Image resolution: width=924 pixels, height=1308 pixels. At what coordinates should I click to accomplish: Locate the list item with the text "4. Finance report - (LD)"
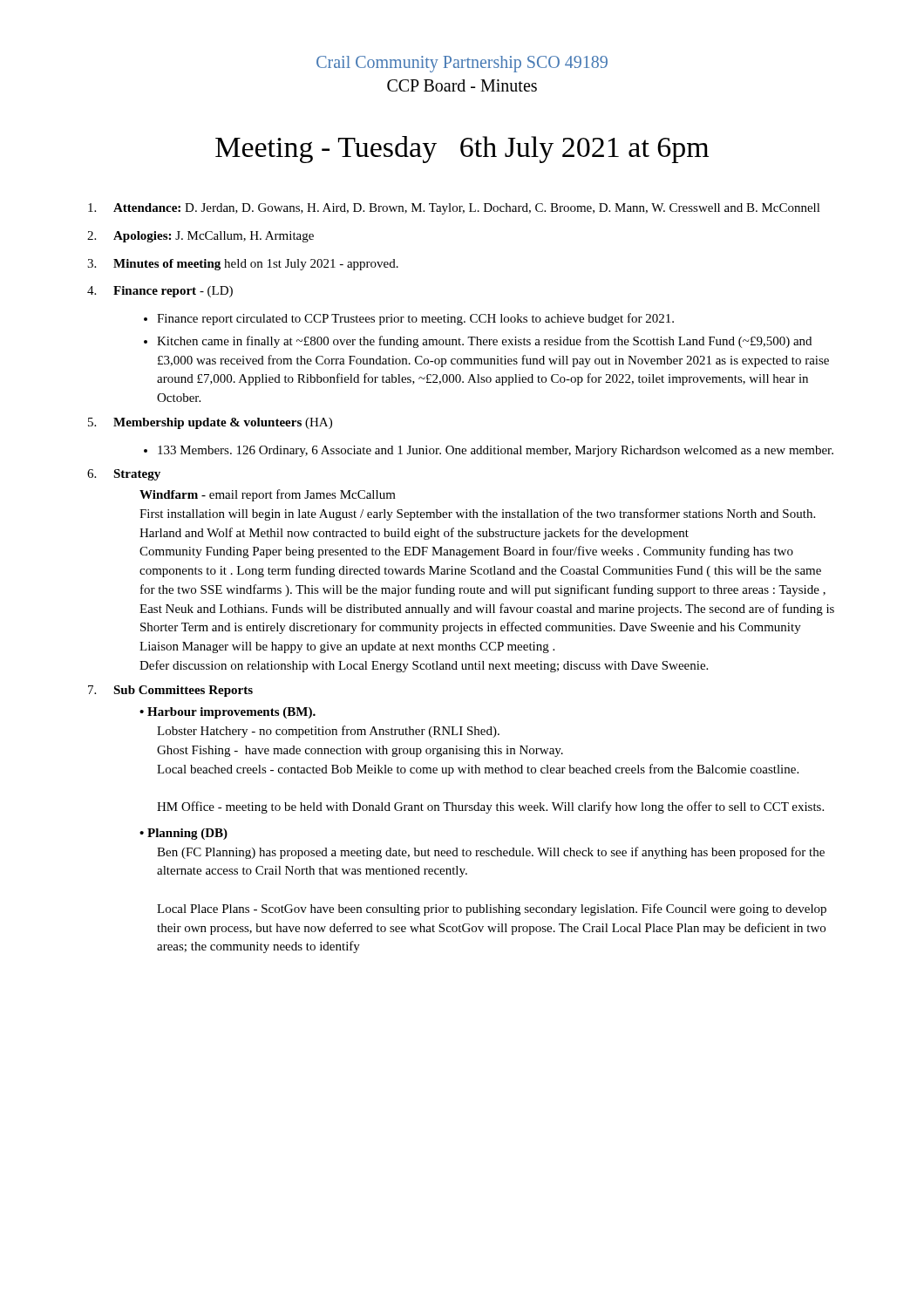click(x=160, y=291)
